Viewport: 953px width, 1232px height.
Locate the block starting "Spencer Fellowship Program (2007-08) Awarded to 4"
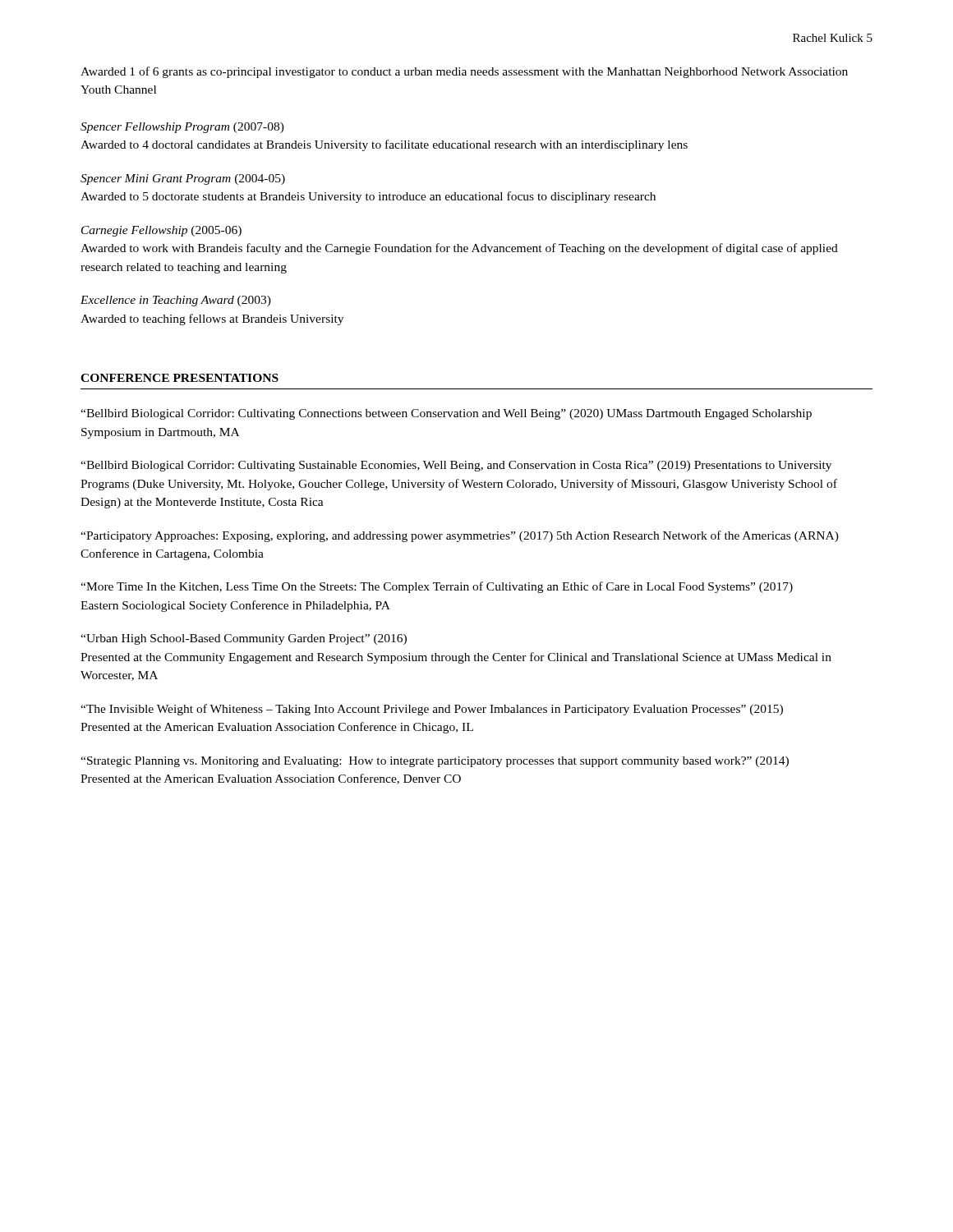point(476,136)
